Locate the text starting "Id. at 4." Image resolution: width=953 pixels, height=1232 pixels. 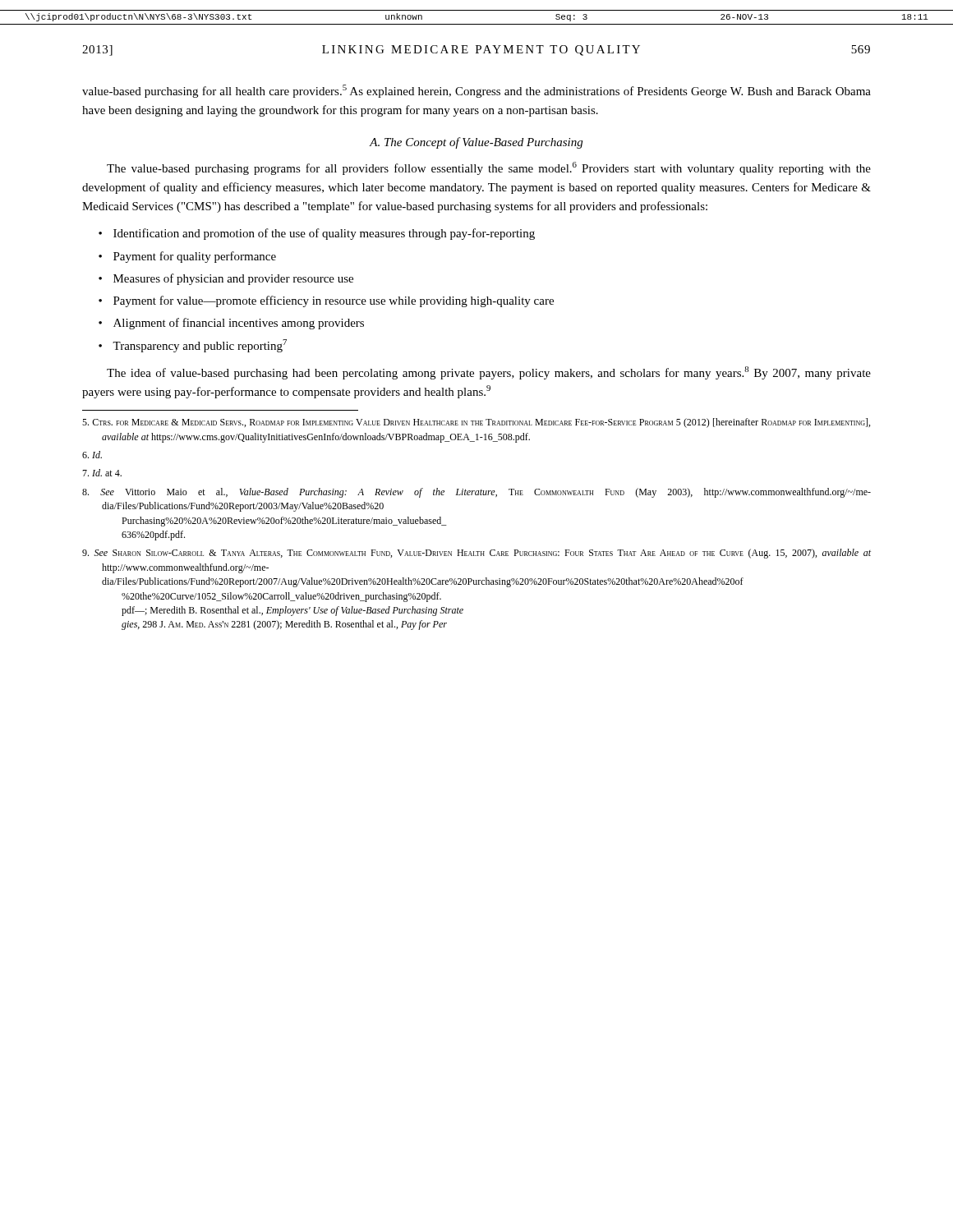click(102, 473)
